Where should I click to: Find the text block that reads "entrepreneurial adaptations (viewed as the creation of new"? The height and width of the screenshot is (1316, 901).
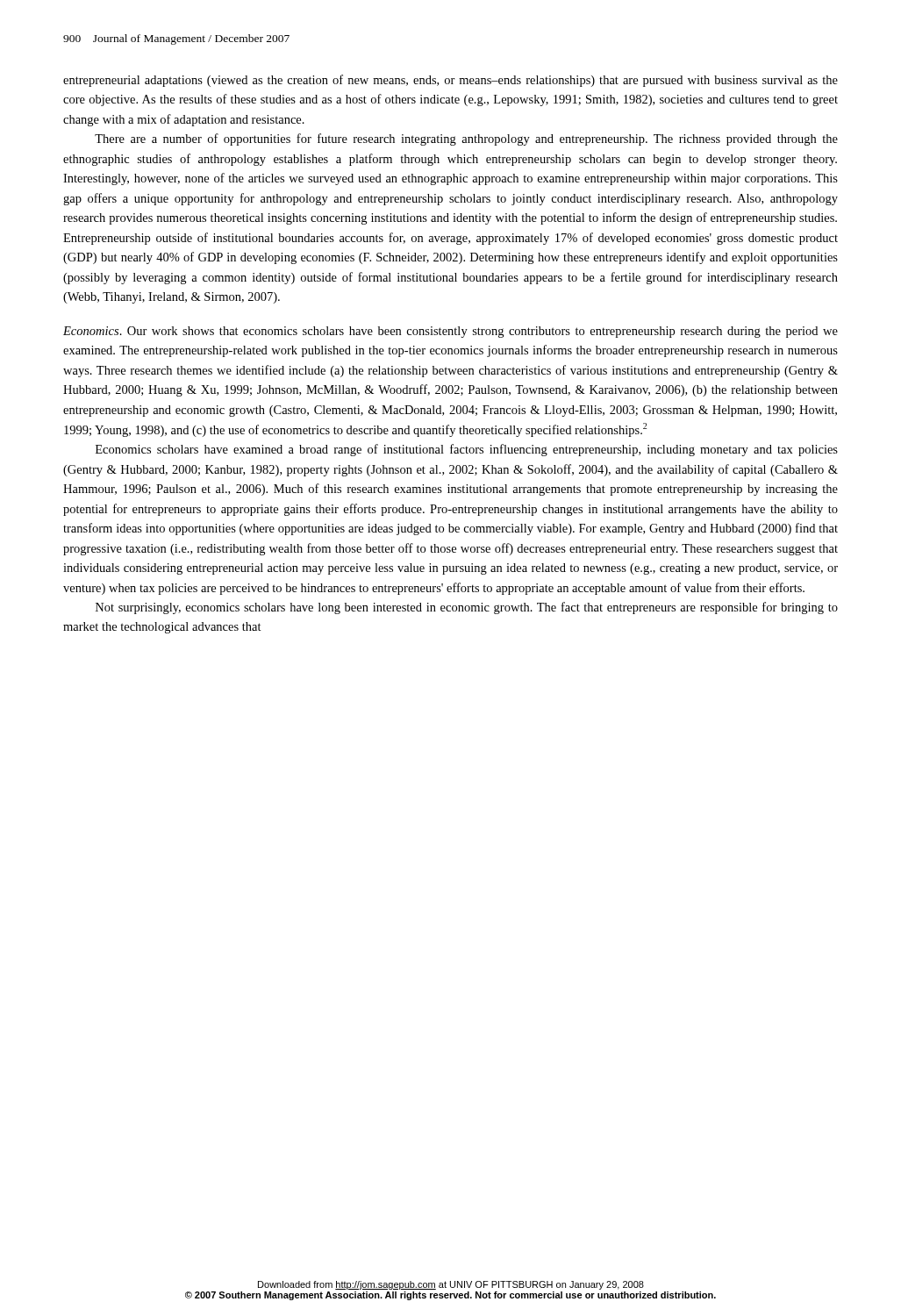point(450,100)
